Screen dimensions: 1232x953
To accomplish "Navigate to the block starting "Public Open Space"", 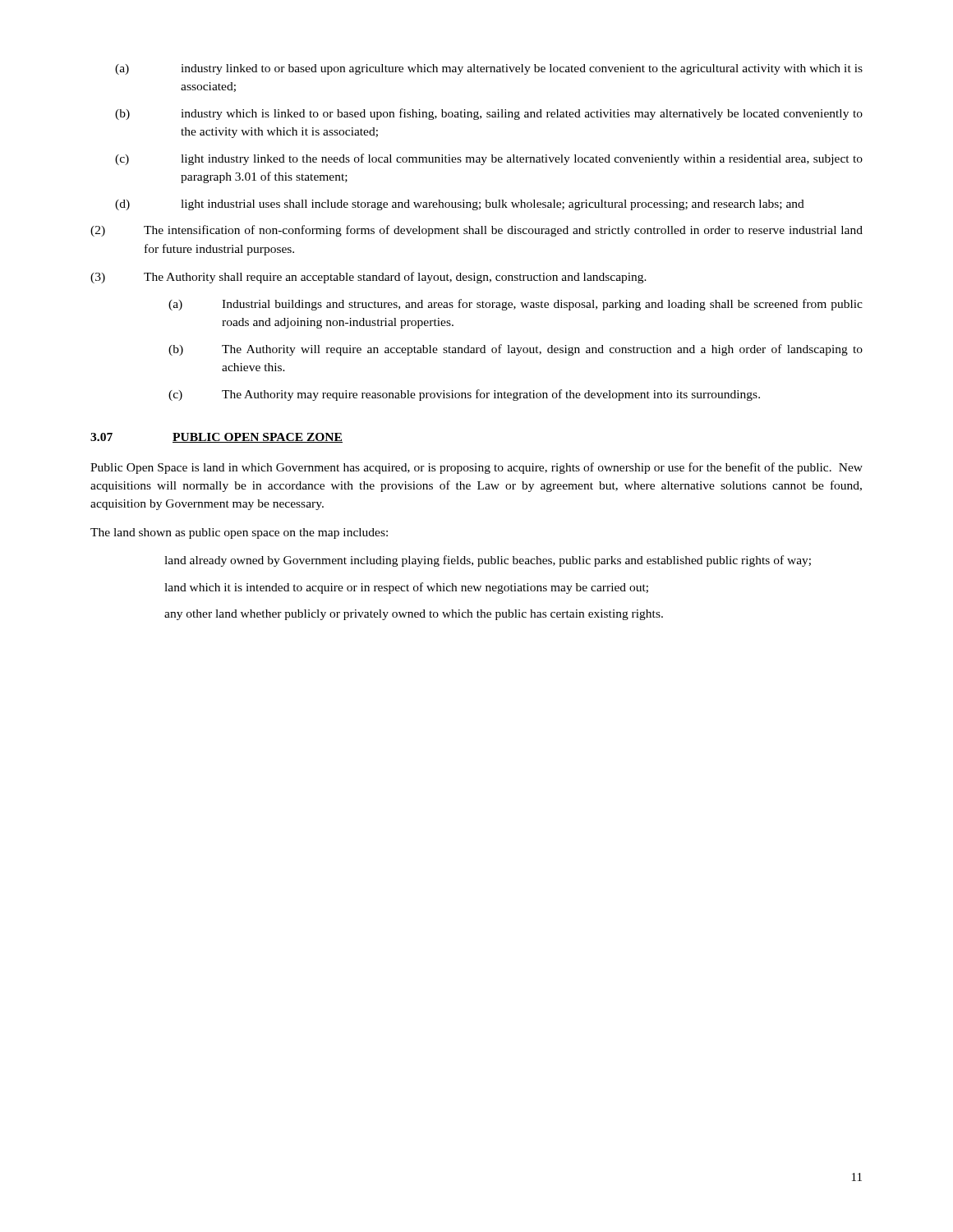I will (476, 485).
